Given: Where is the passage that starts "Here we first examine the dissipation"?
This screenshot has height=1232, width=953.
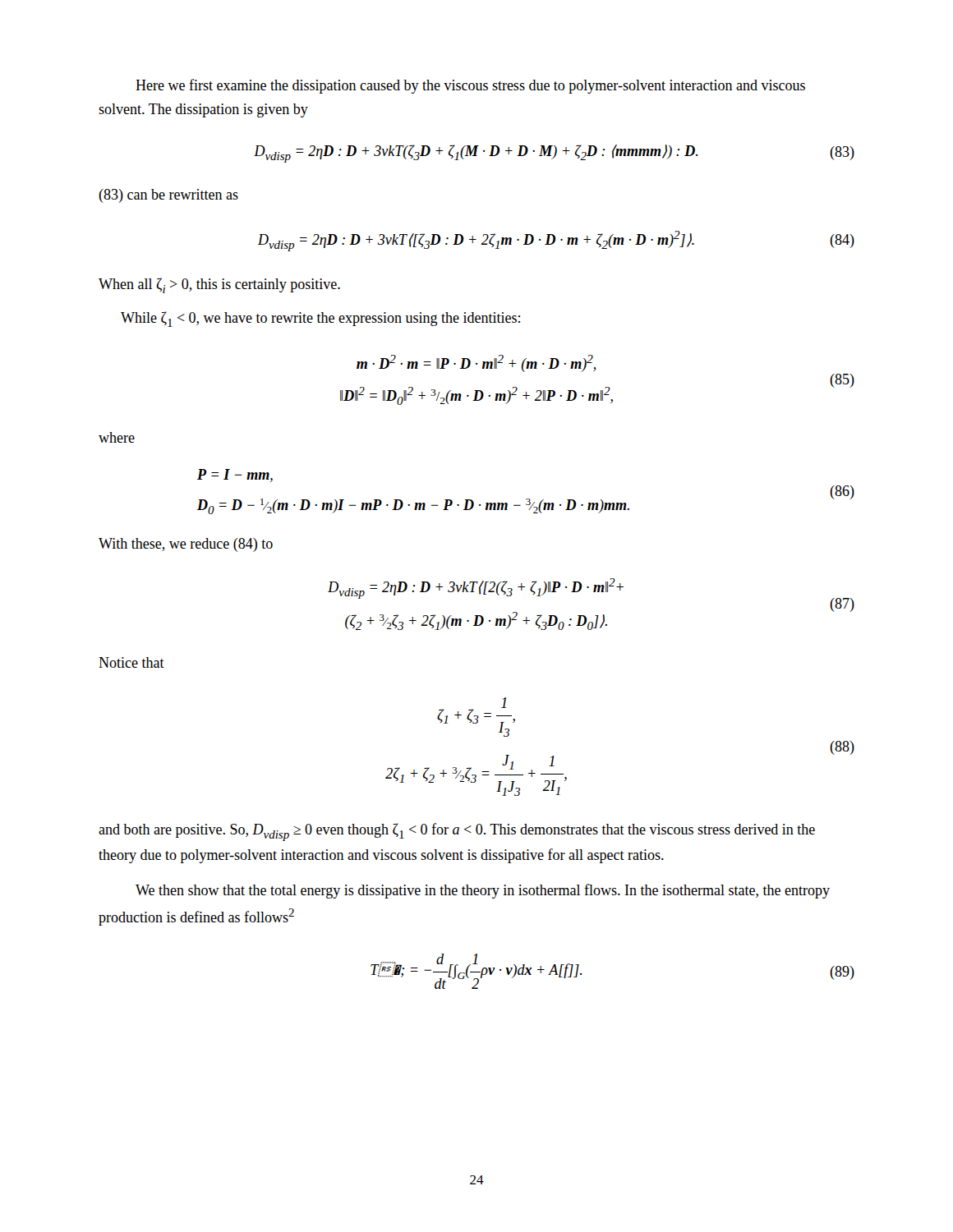Looking at the screenshot, I should pyautogui.click(x=452, y=97).
